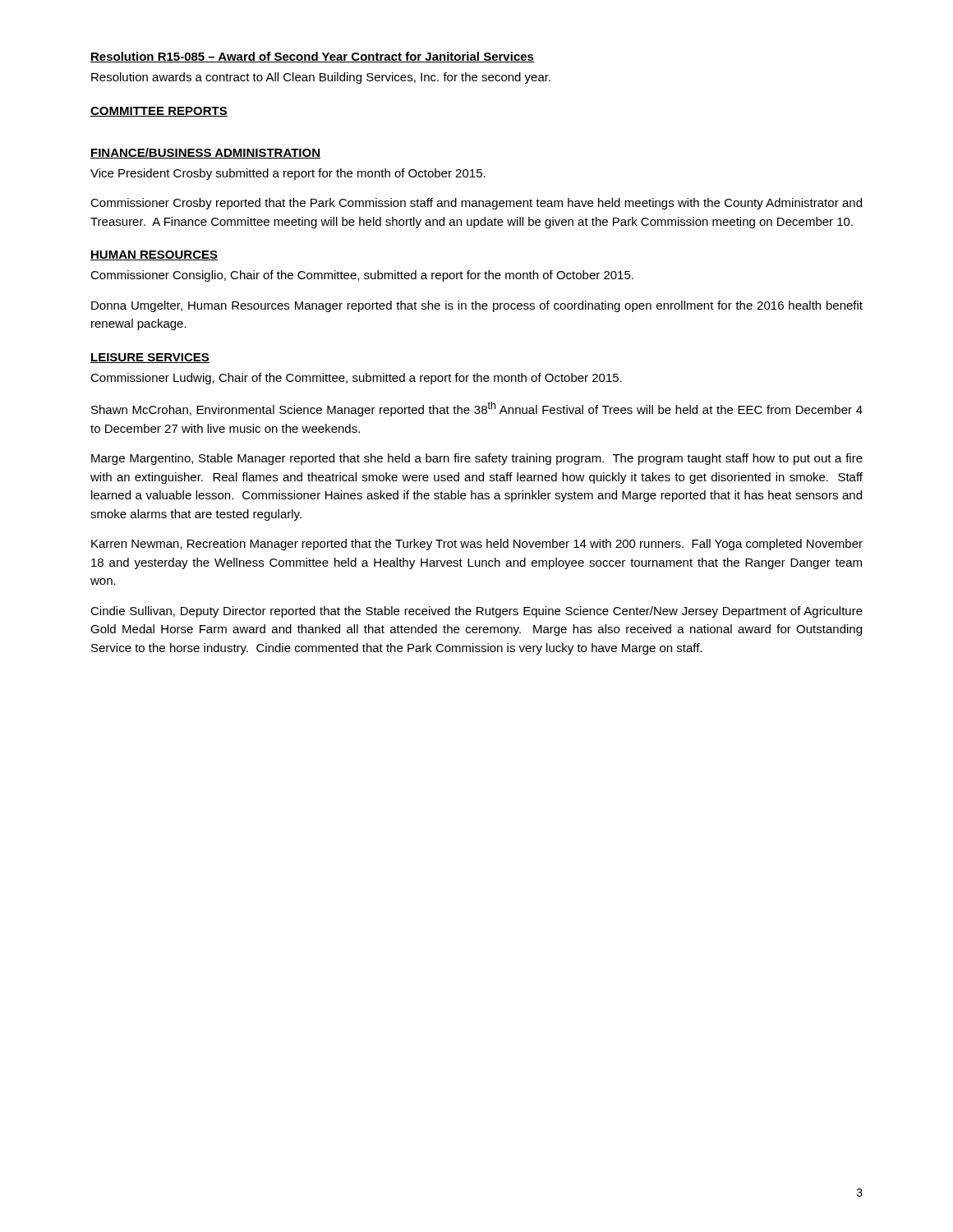Click on the text starting "Cindie Sullivan, Deputy Director reported that the Stable"

[476, 629]
